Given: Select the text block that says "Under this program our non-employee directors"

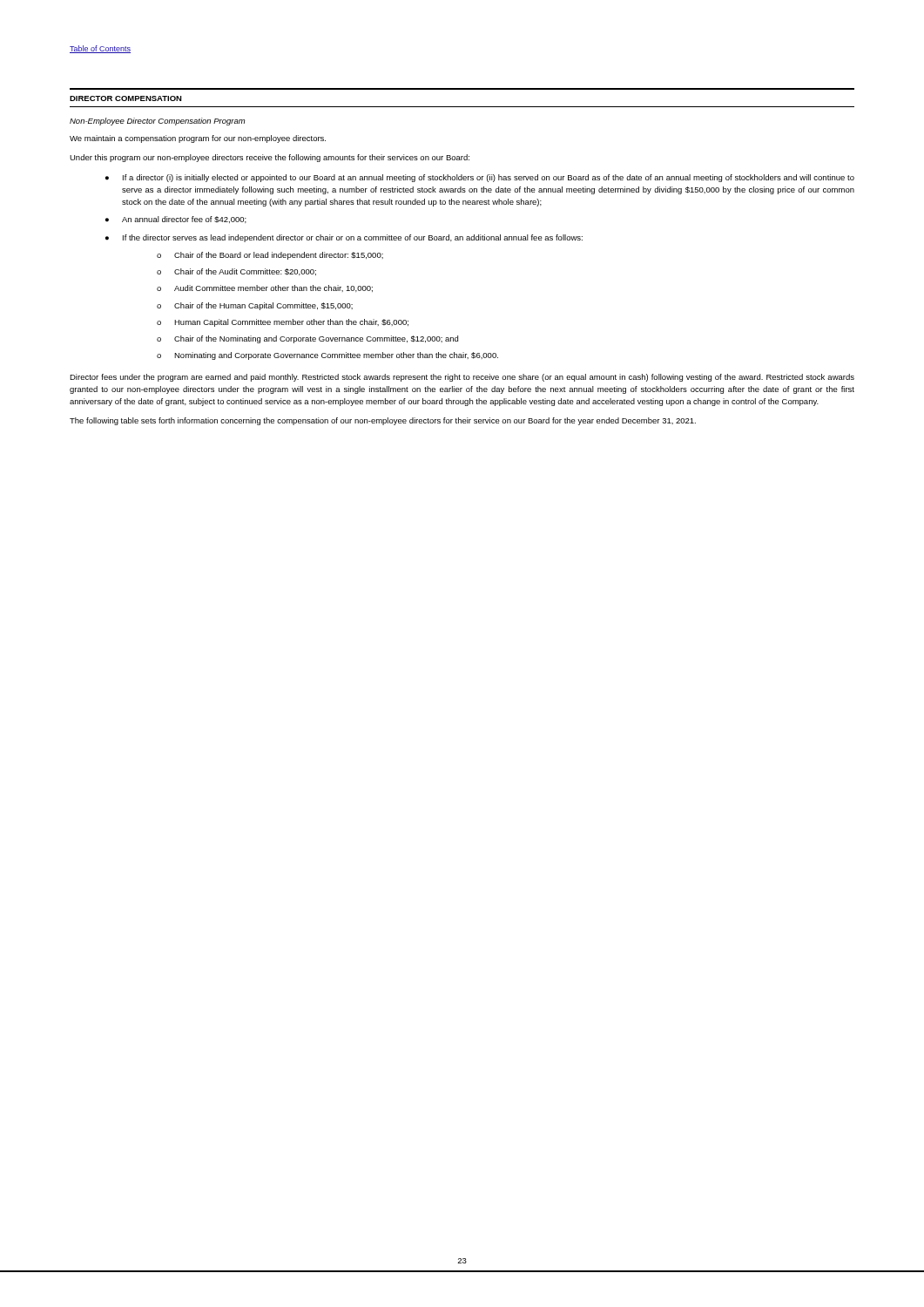Looking at the screenshot, I should [270, 157].
